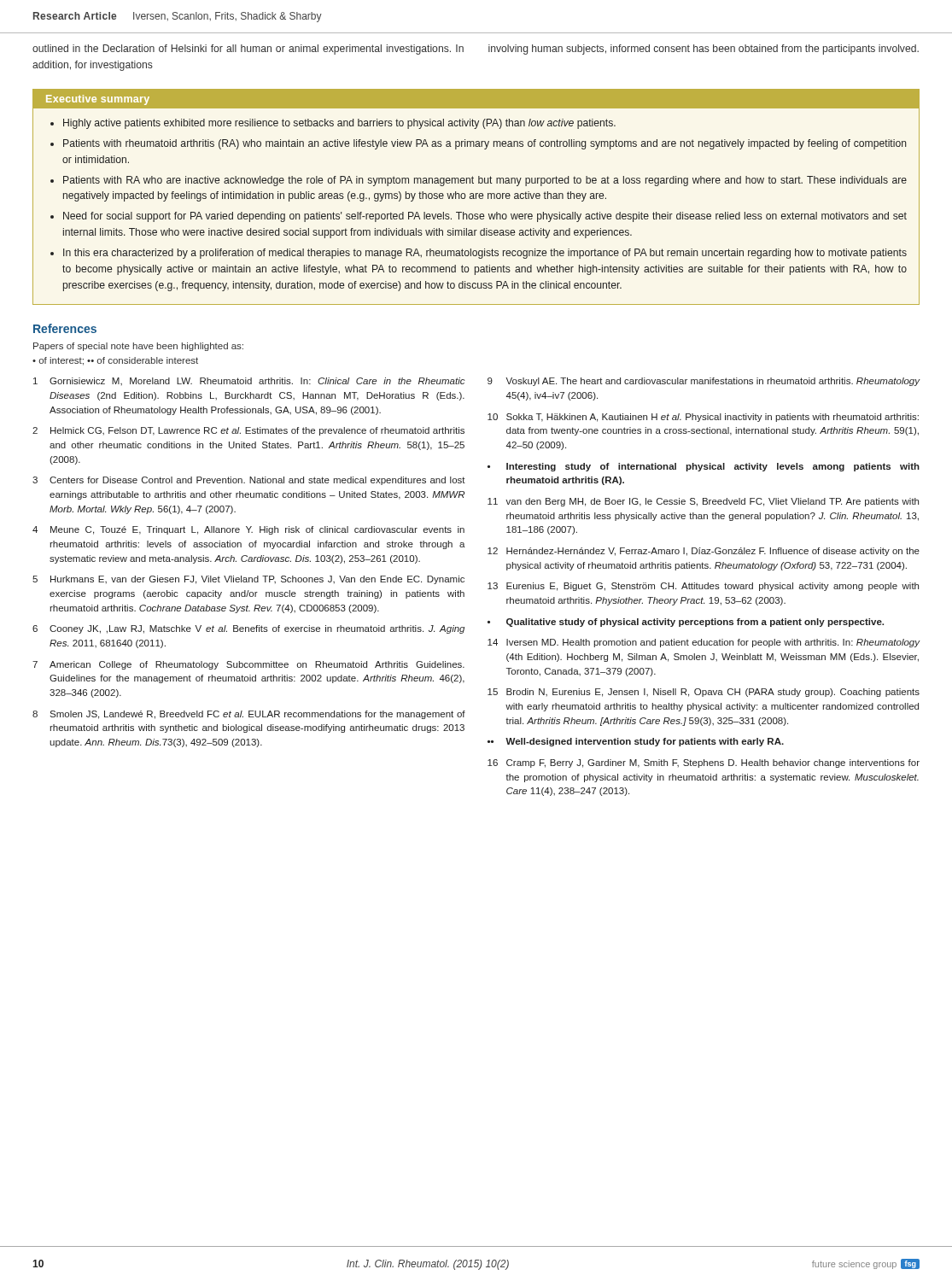Select the text block starting "outlined in the Declaration of Helsinki for"

click(248, 51)
